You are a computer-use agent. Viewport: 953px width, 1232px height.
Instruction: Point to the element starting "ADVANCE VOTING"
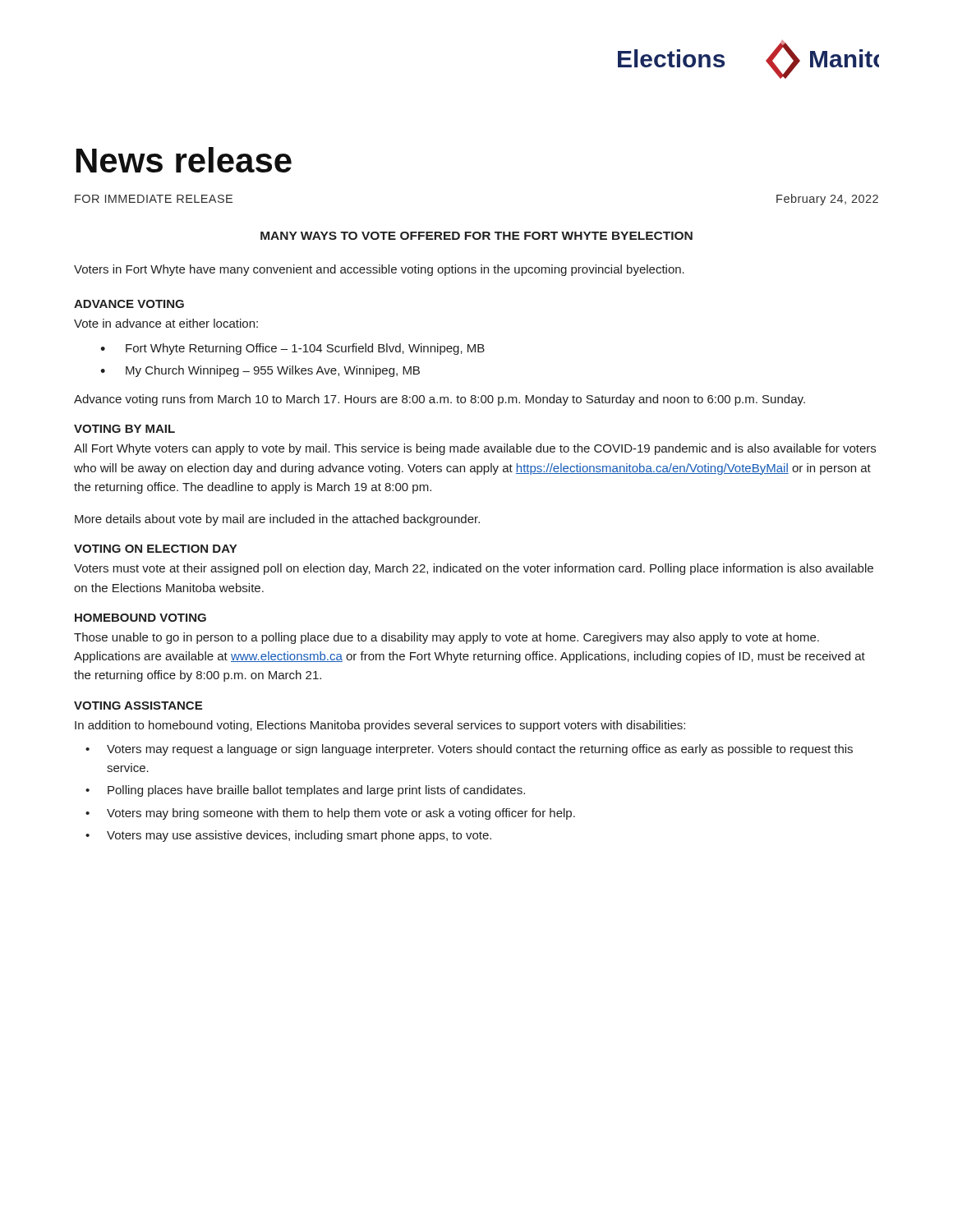pyautogui.click(x=129, y=304)
